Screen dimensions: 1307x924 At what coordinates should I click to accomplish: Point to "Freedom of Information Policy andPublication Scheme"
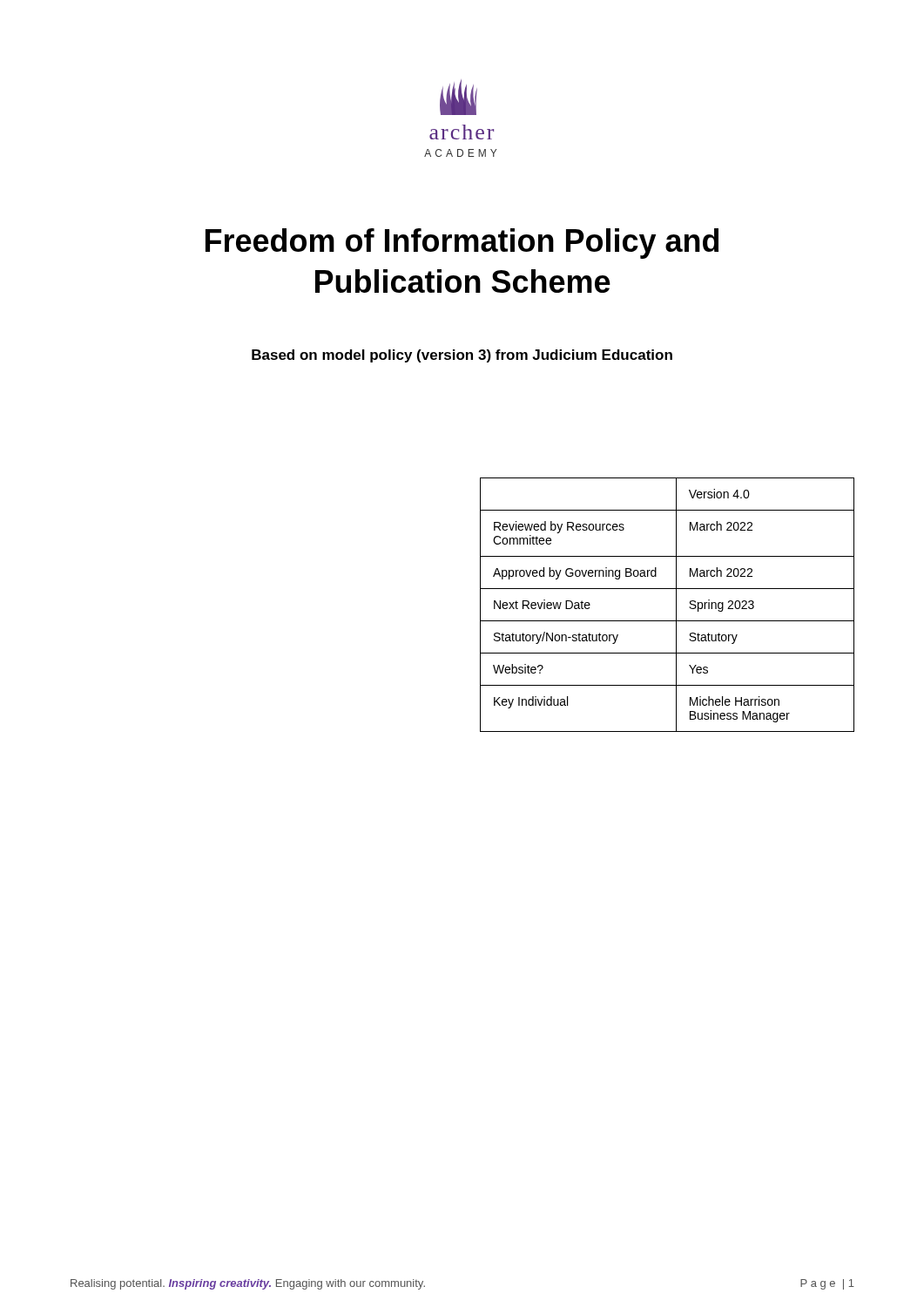462,262
